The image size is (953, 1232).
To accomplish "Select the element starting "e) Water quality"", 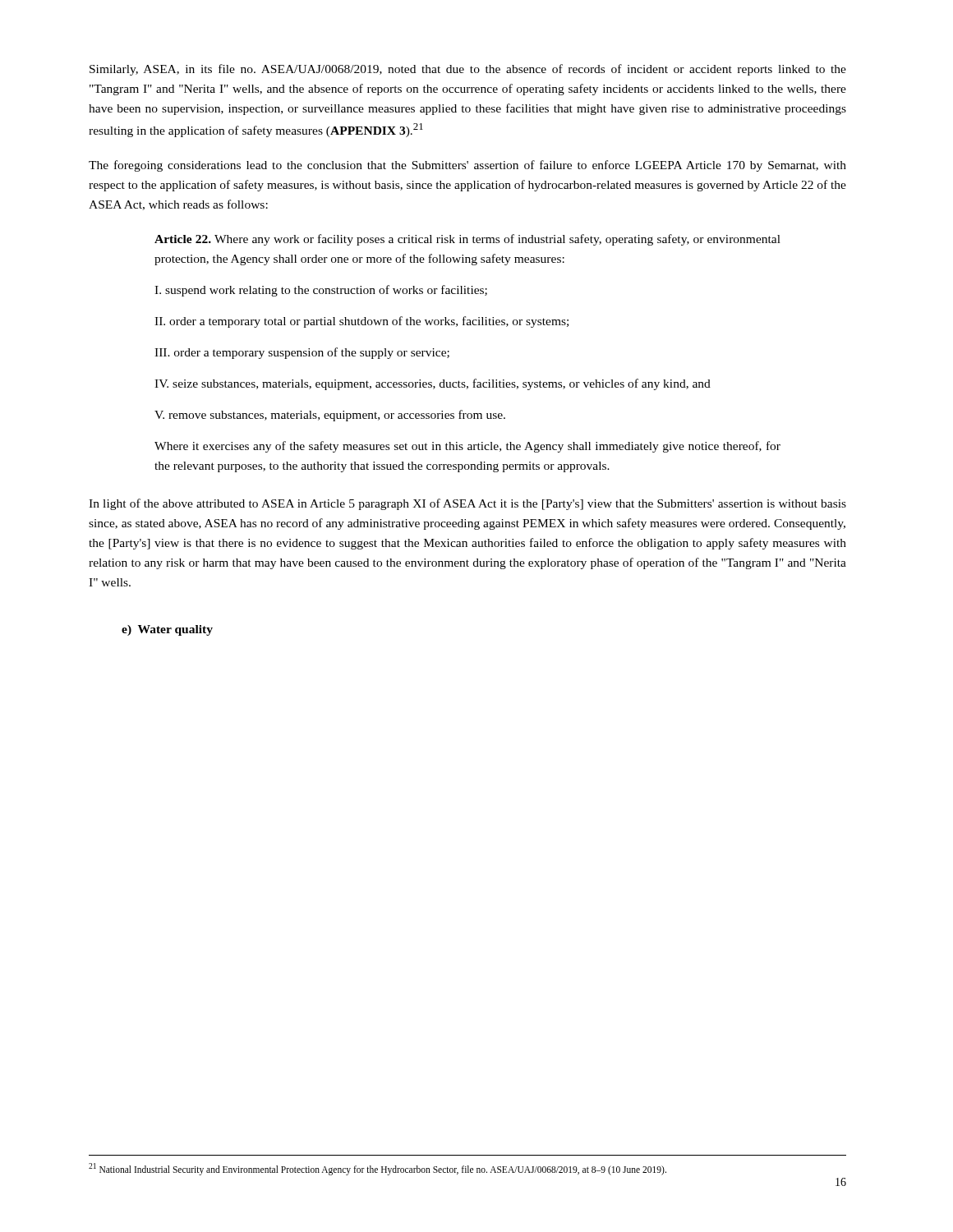I will 167,629.
